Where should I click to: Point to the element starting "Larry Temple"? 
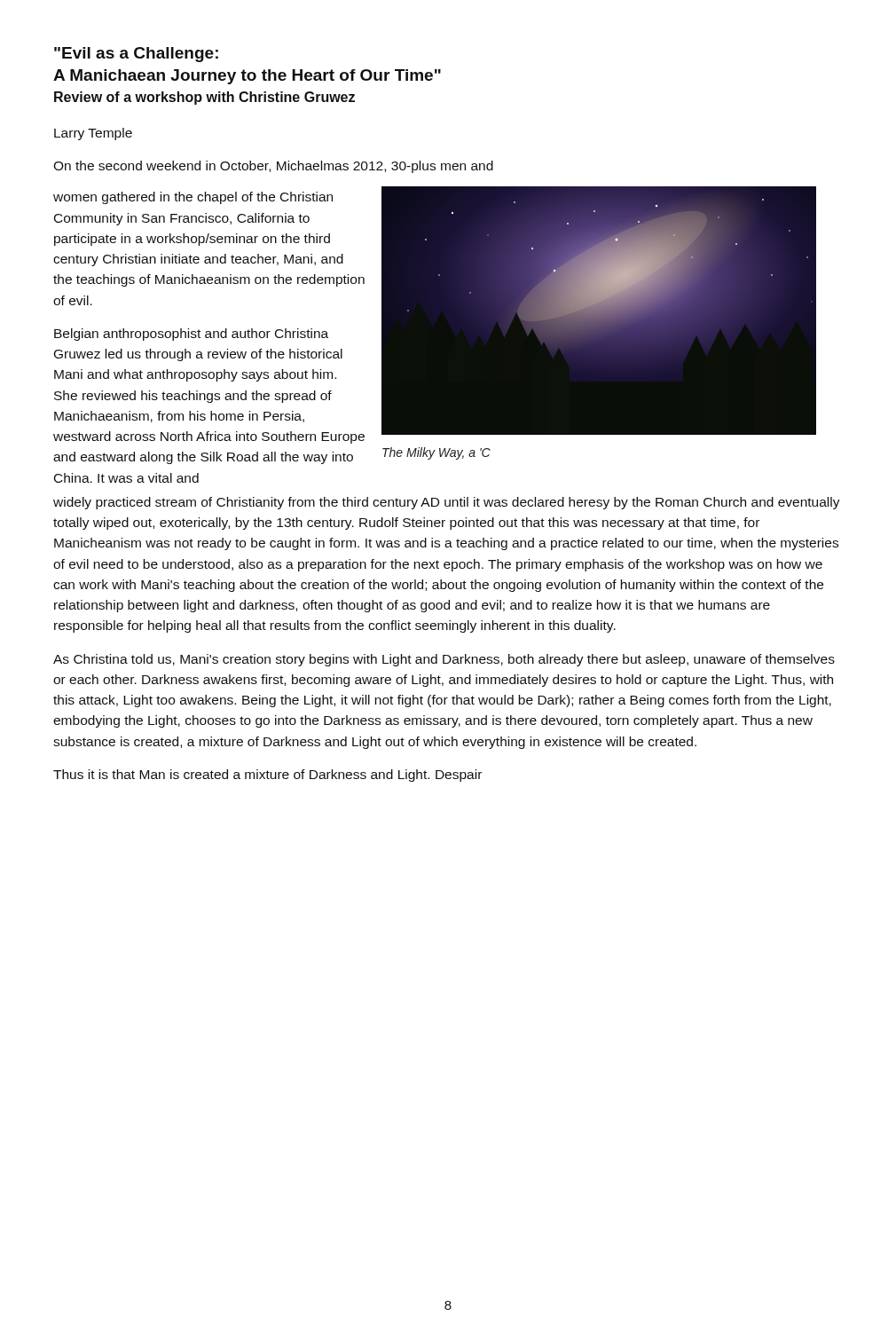[93, 132]
